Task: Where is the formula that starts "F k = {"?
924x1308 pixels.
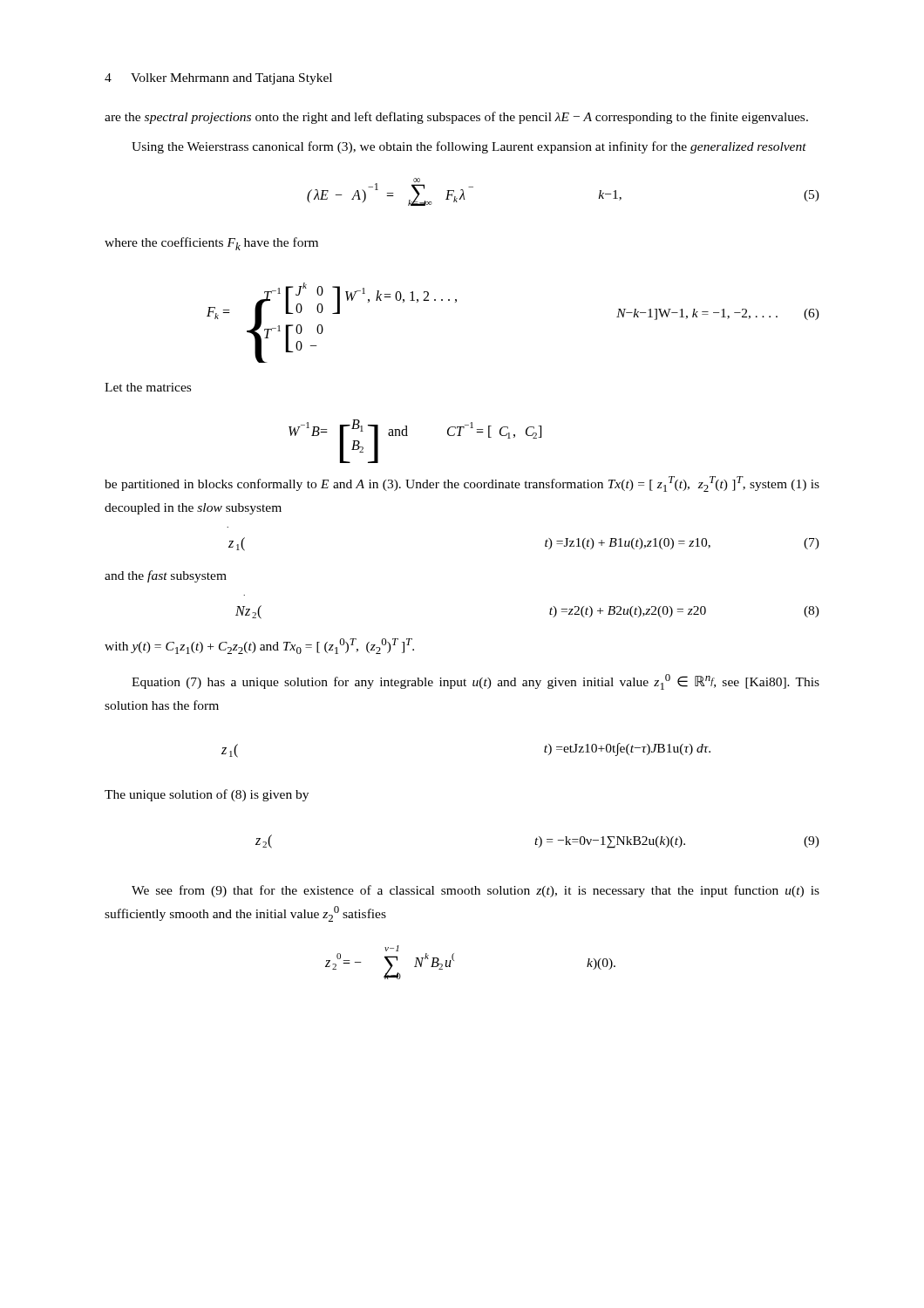Action: 483,313
